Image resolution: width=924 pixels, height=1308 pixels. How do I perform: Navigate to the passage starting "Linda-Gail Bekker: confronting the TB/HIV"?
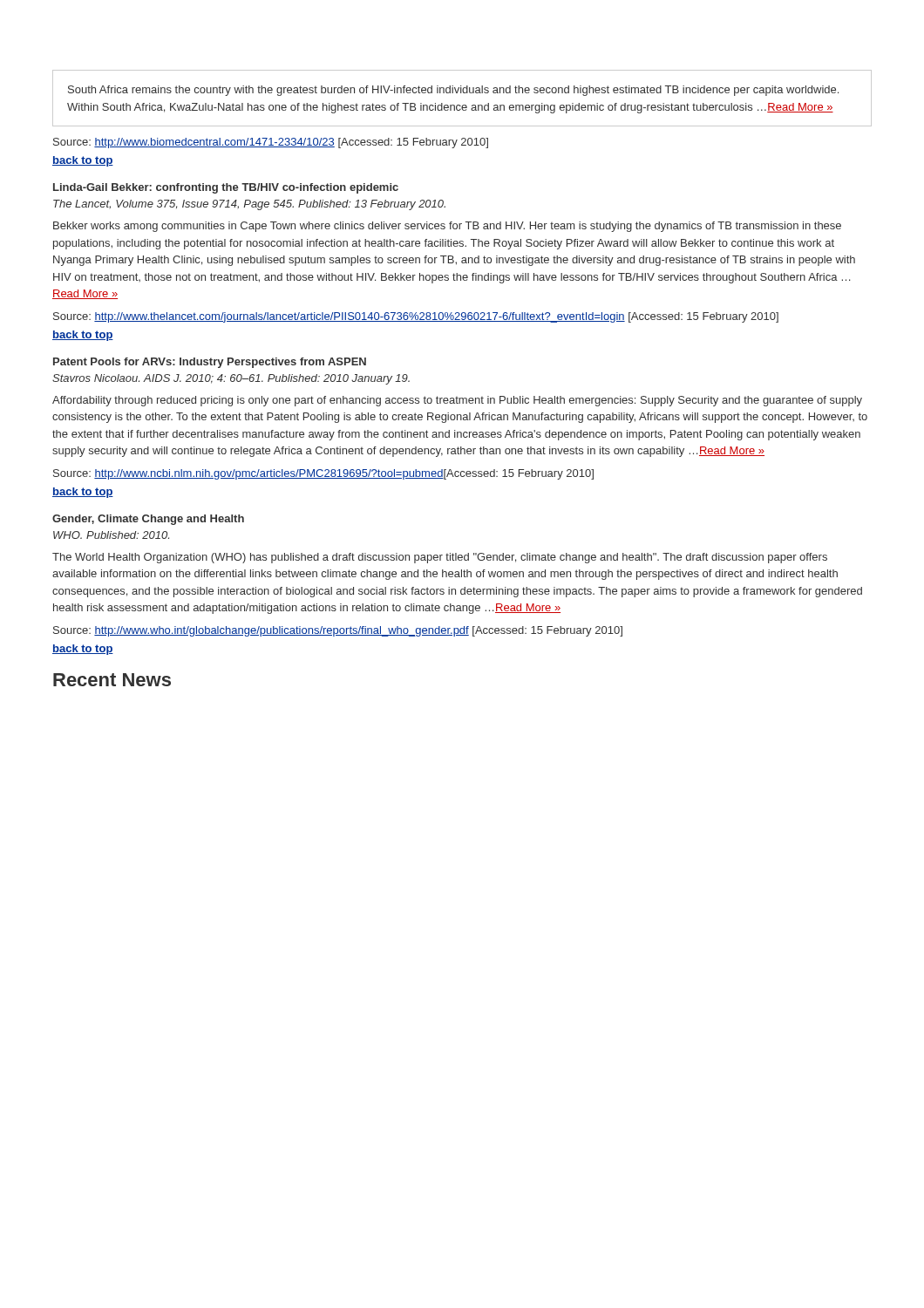(226, 188)
